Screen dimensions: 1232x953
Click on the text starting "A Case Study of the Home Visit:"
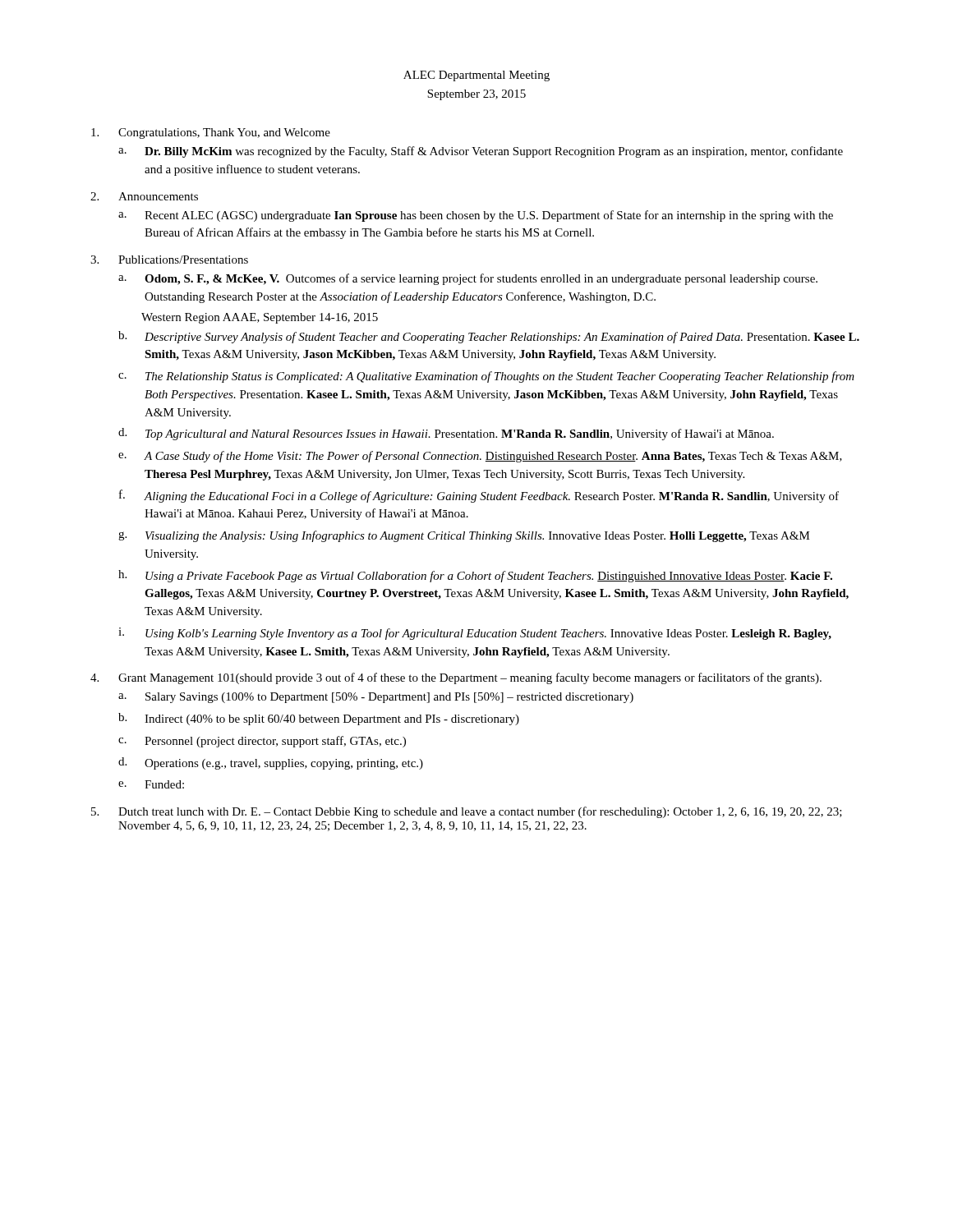[493, 465]
